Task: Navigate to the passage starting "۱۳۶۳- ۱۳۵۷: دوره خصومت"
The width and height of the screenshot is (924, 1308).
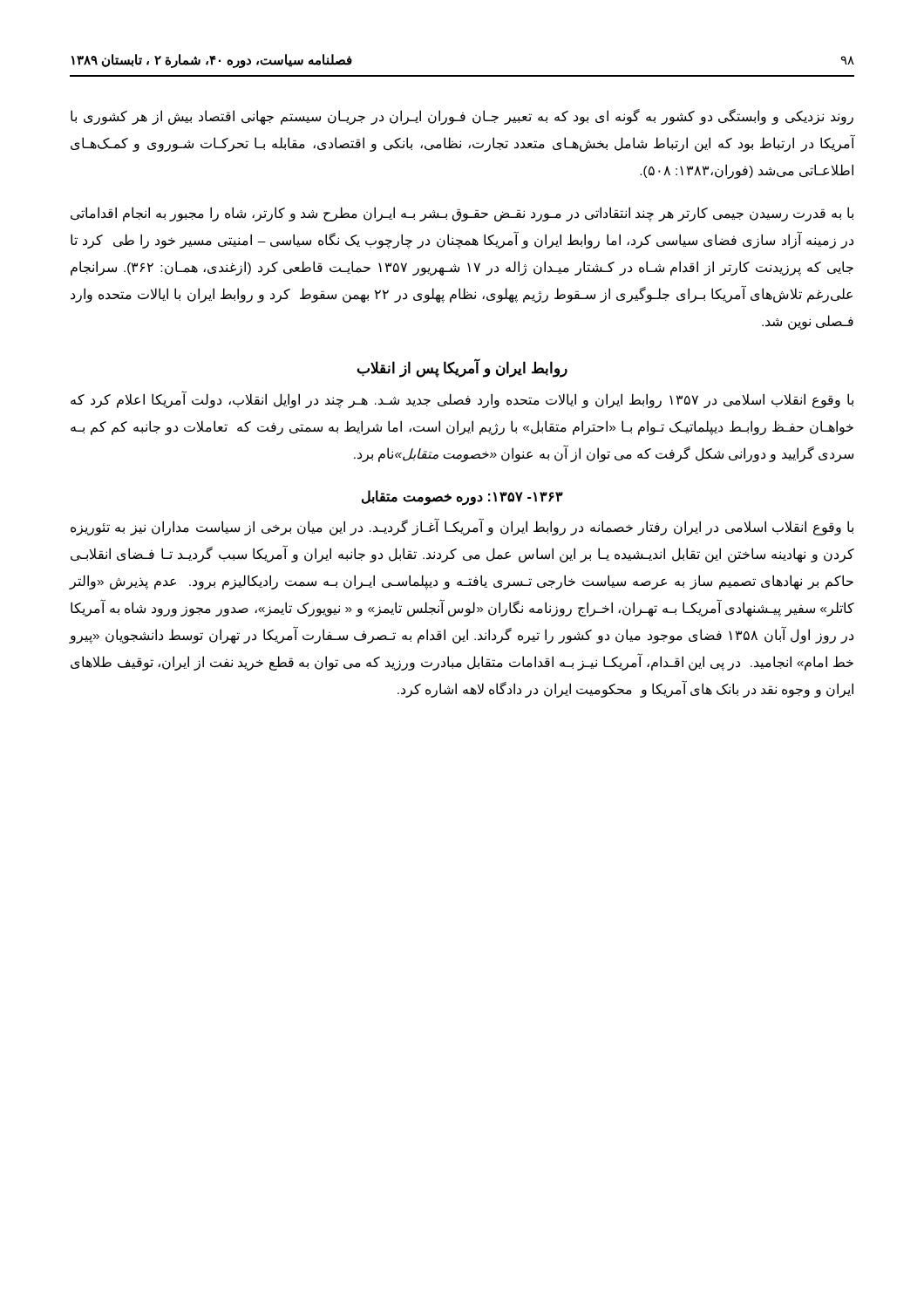Action: [x=462, y=497]
